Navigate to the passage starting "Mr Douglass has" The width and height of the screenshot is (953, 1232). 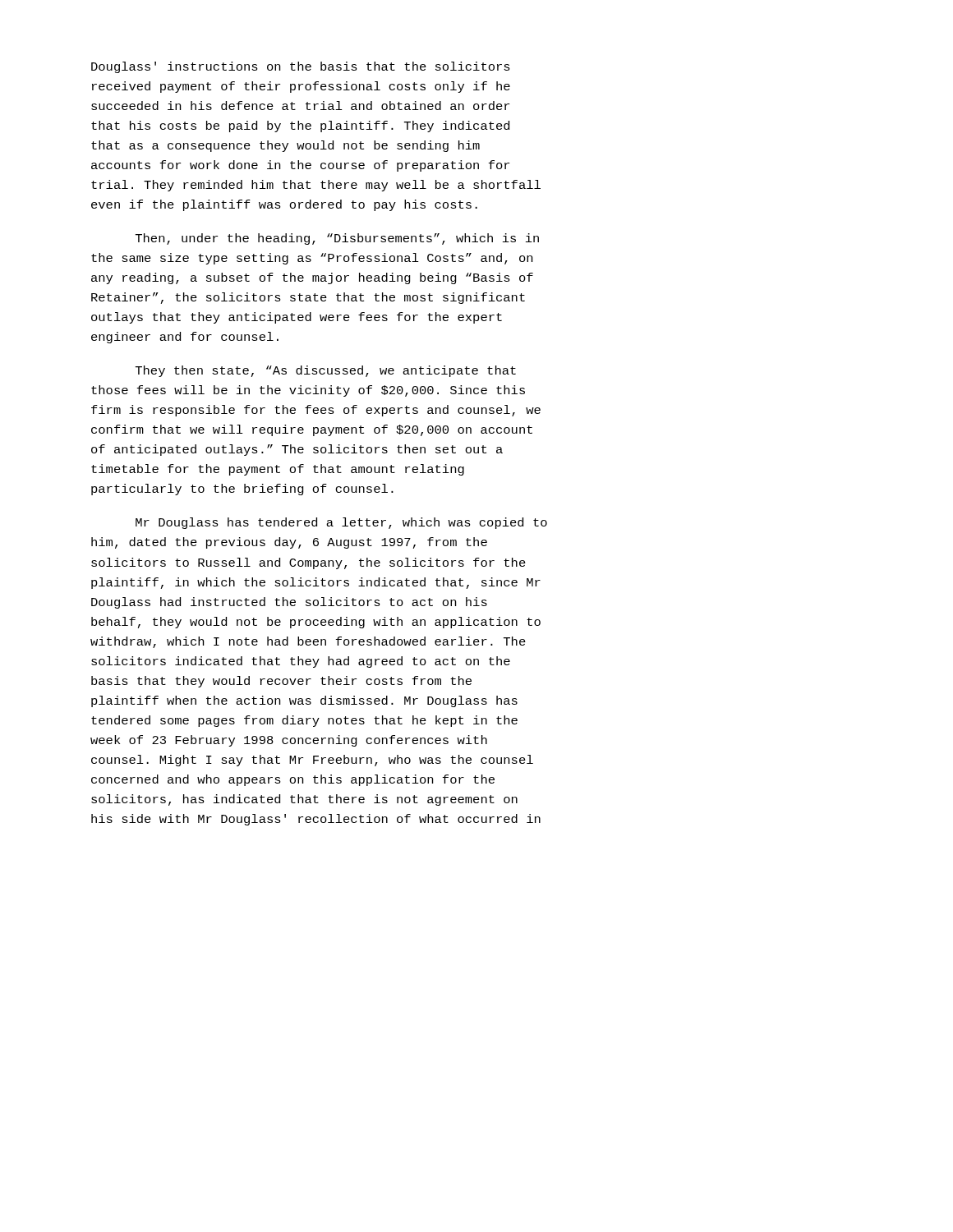(319, 672)
